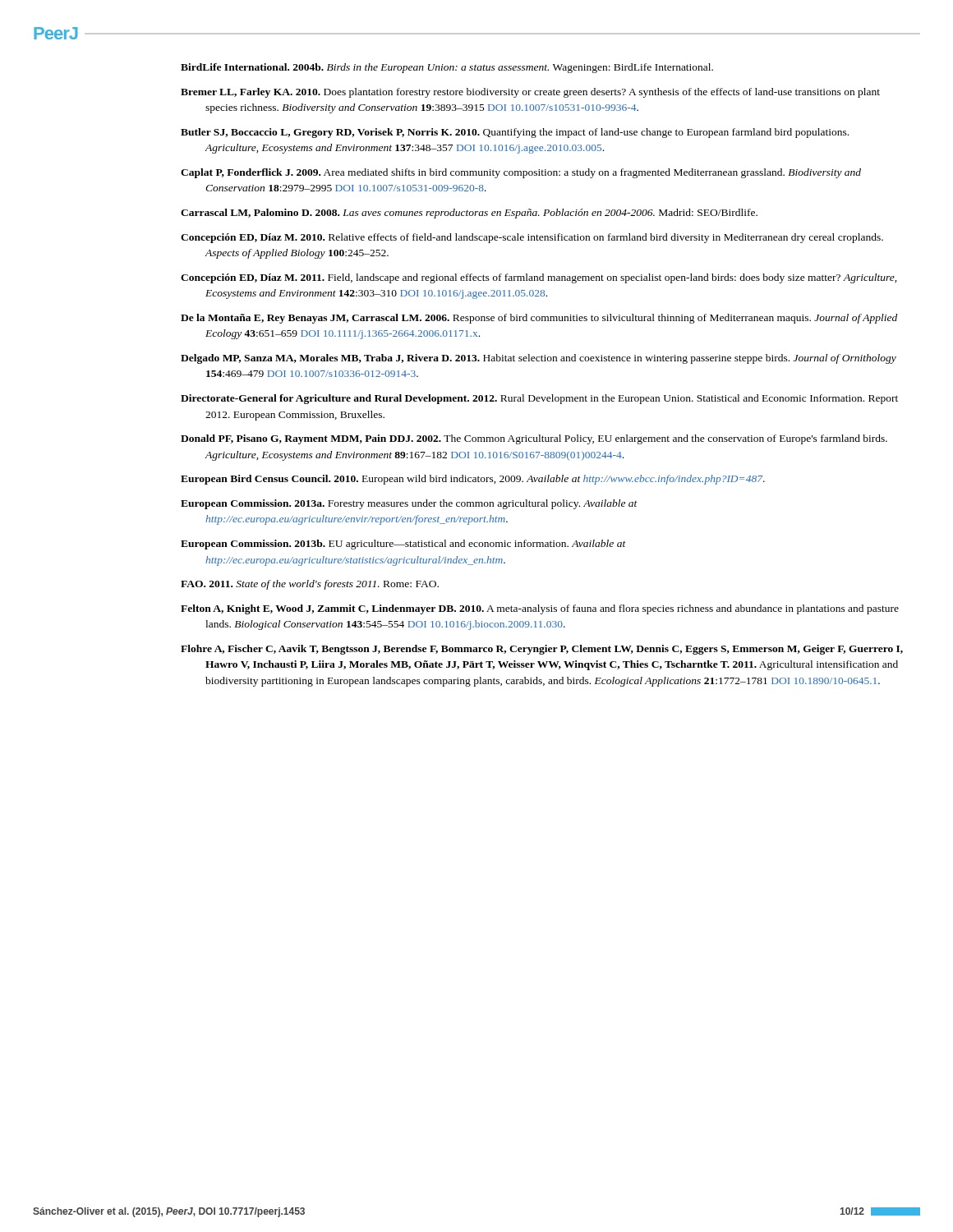The width and height of the screenshot is (953, 1232).
Task: Select the list item with the text "European Commission. 2013b. EU agriculture—statistical and economic information."
Action: pyautogui.click(x=403, y=551)
